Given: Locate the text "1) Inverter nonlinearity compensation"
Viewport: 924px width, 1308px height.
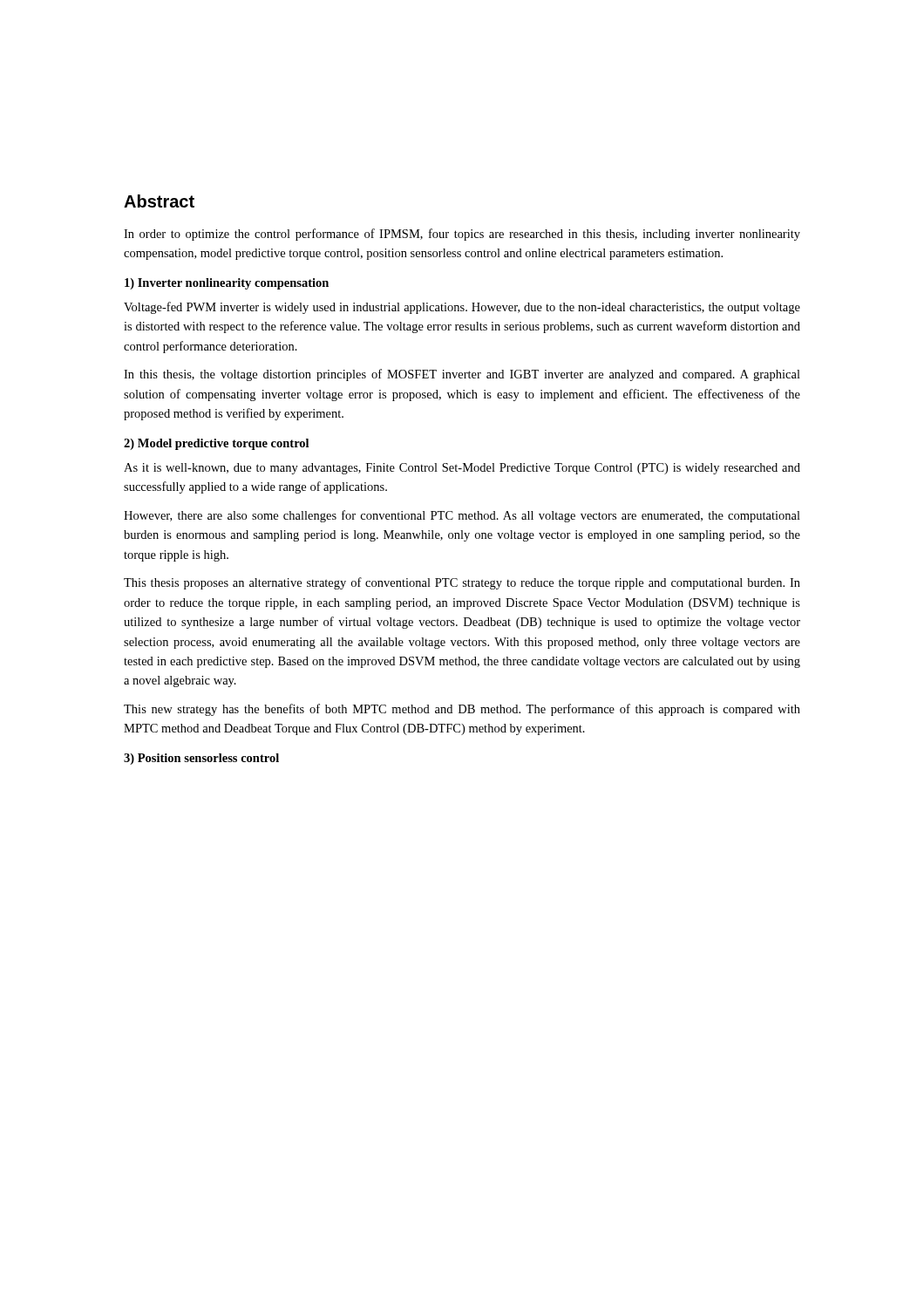Looking at the screenshot, I should (226, 282).
